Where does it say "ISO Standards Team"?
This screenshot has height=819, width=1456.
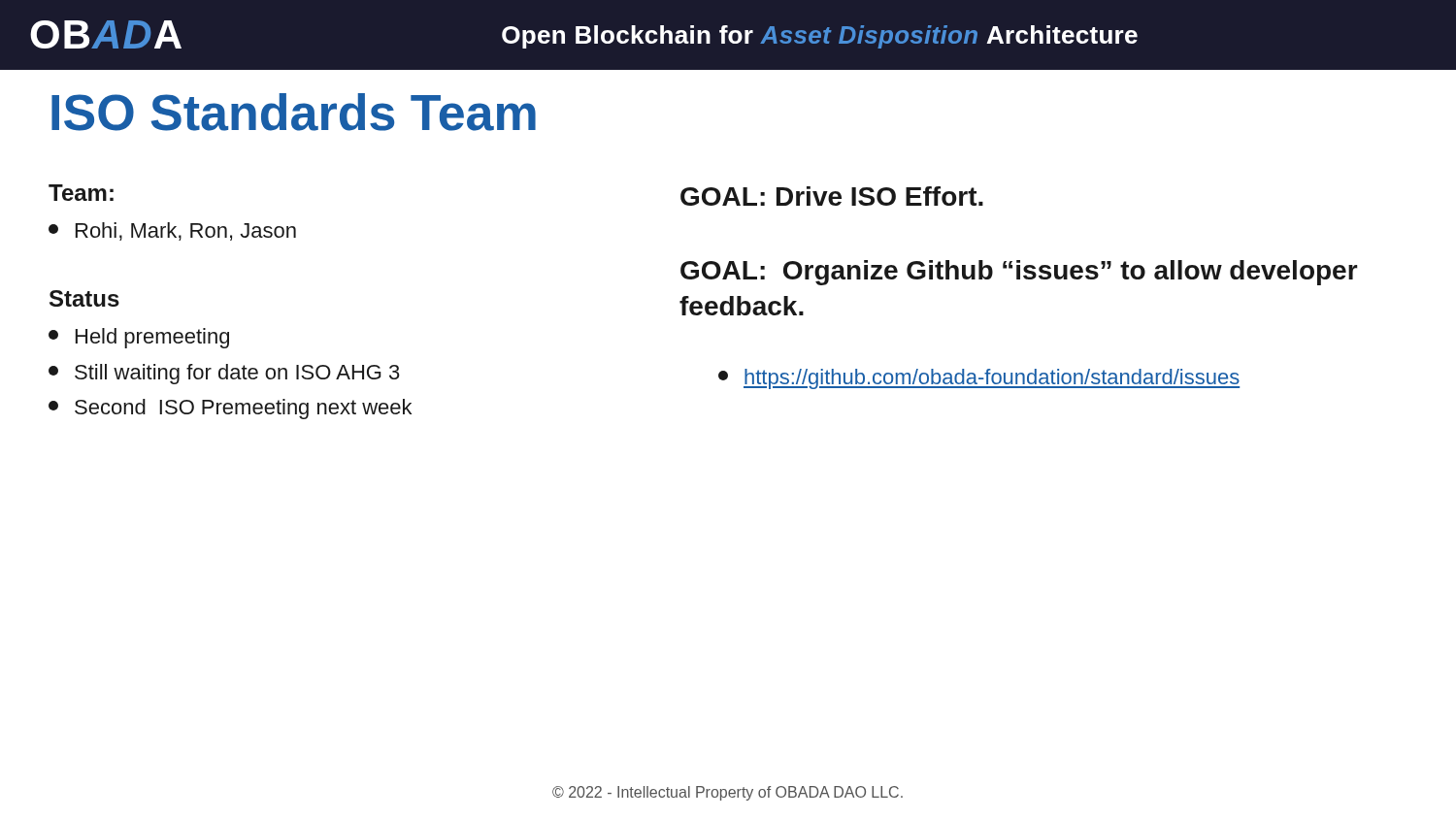(x=293, y=113)
